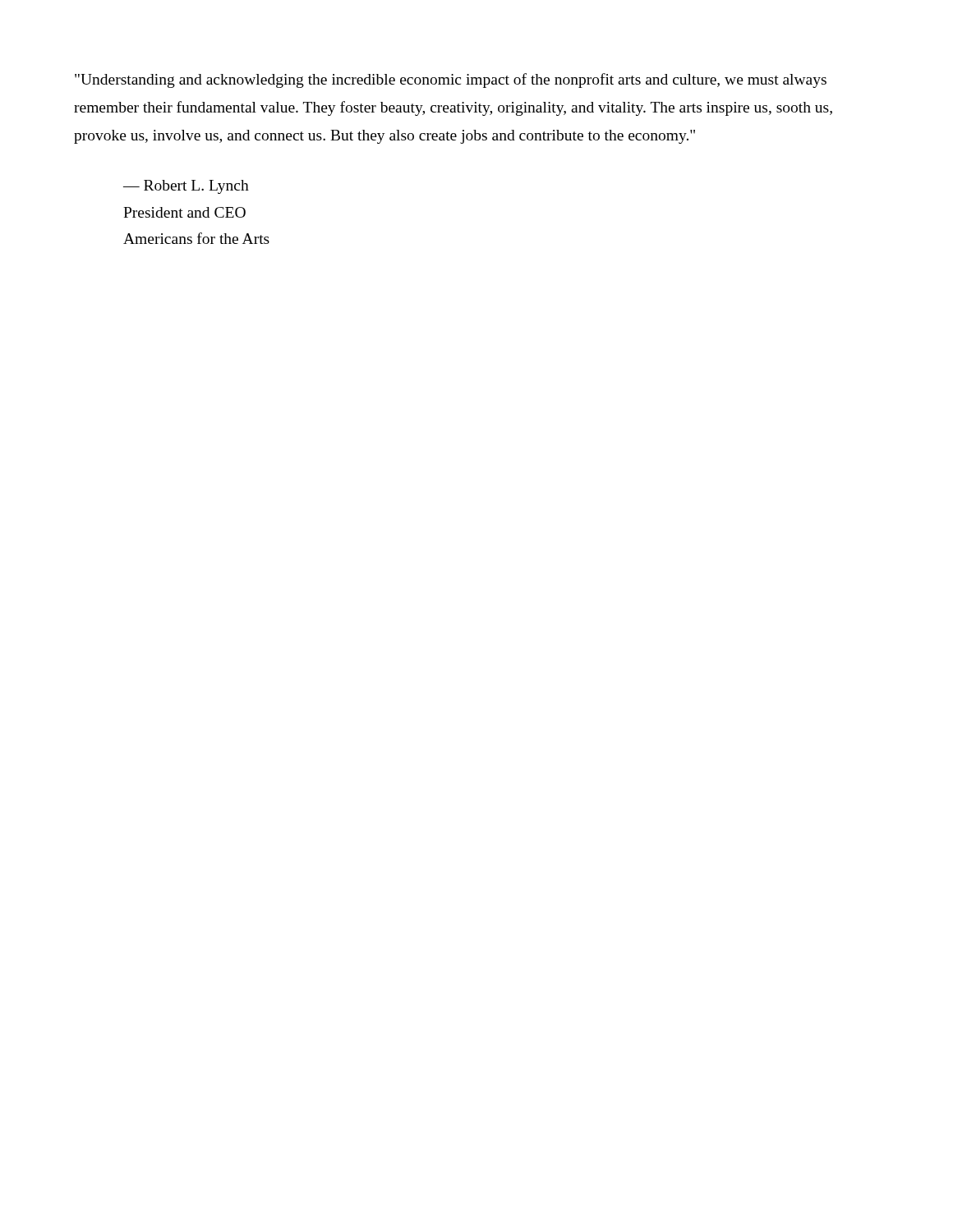Select the element starting ""Understanding and acknowledging the incredible"
953x1232 pixels.
point(454,107)
